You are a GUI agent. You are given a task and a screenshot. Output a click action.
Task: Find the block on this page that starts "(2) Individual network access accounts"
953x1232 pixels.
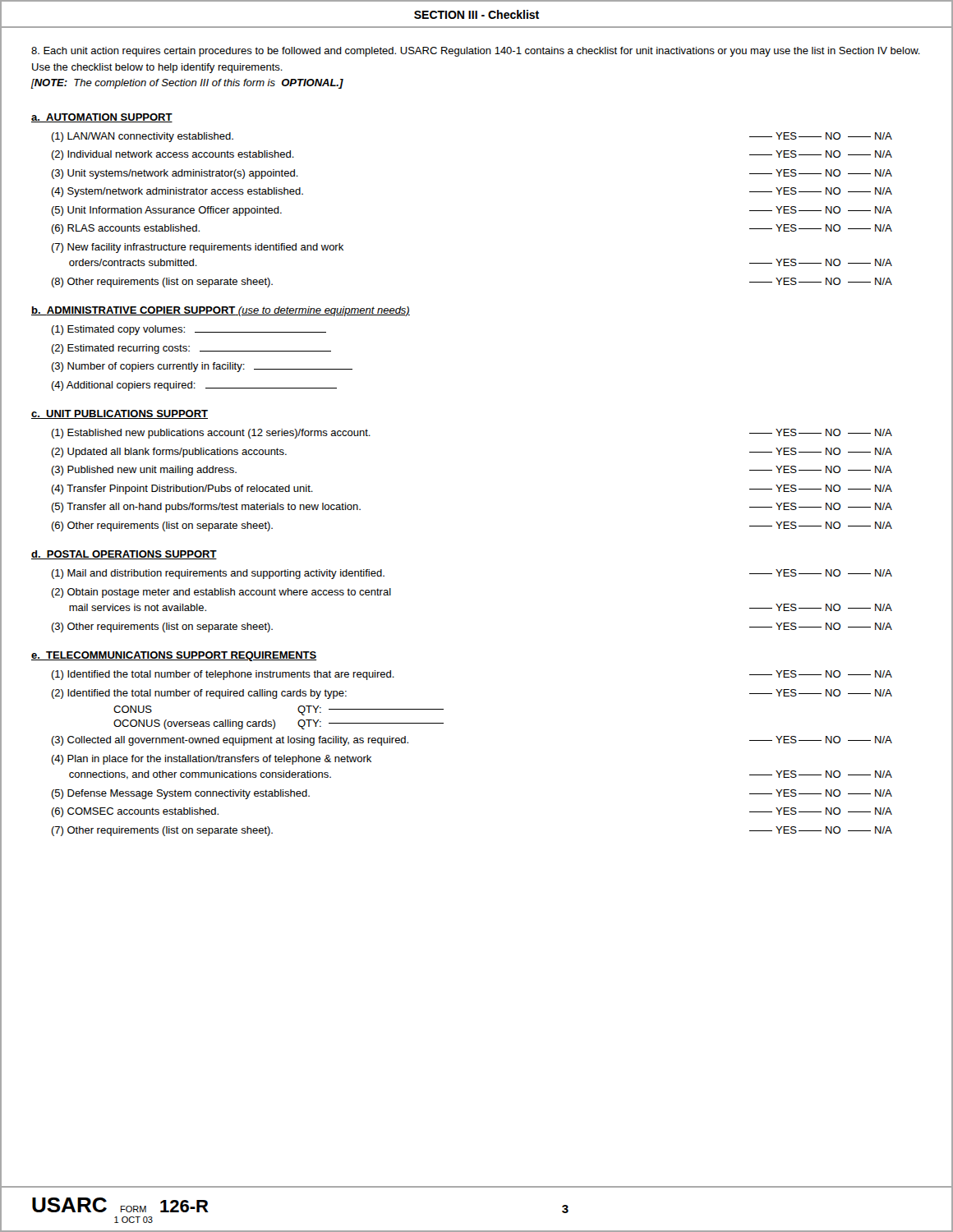(x=180, y=155)
